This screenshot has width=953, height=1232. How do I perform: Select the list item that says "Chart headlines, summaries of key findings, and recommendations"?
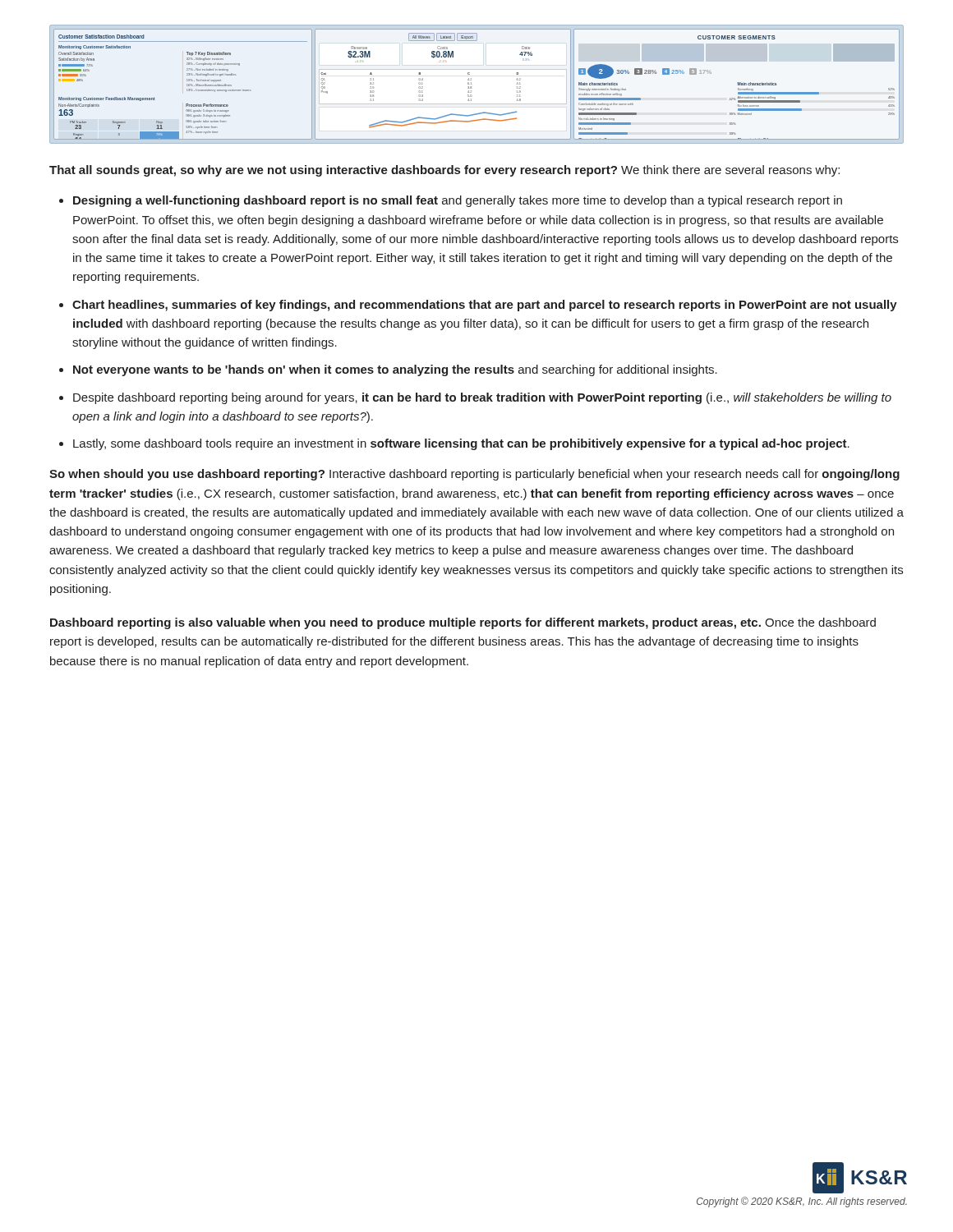485,323
